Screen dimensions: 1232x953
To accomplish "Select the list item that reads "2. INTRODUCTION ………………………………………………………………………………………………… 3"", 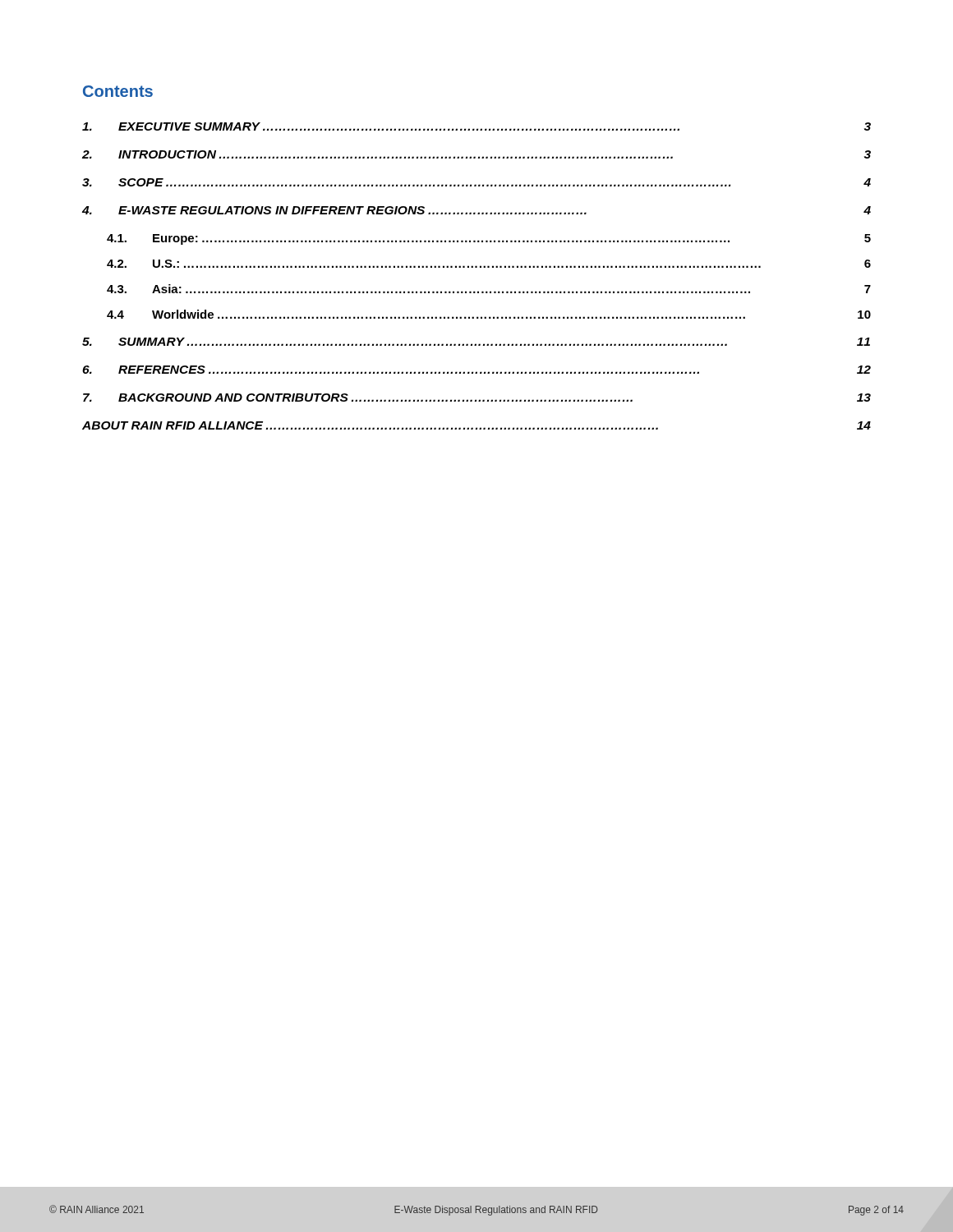I will [x=476, y=154].
